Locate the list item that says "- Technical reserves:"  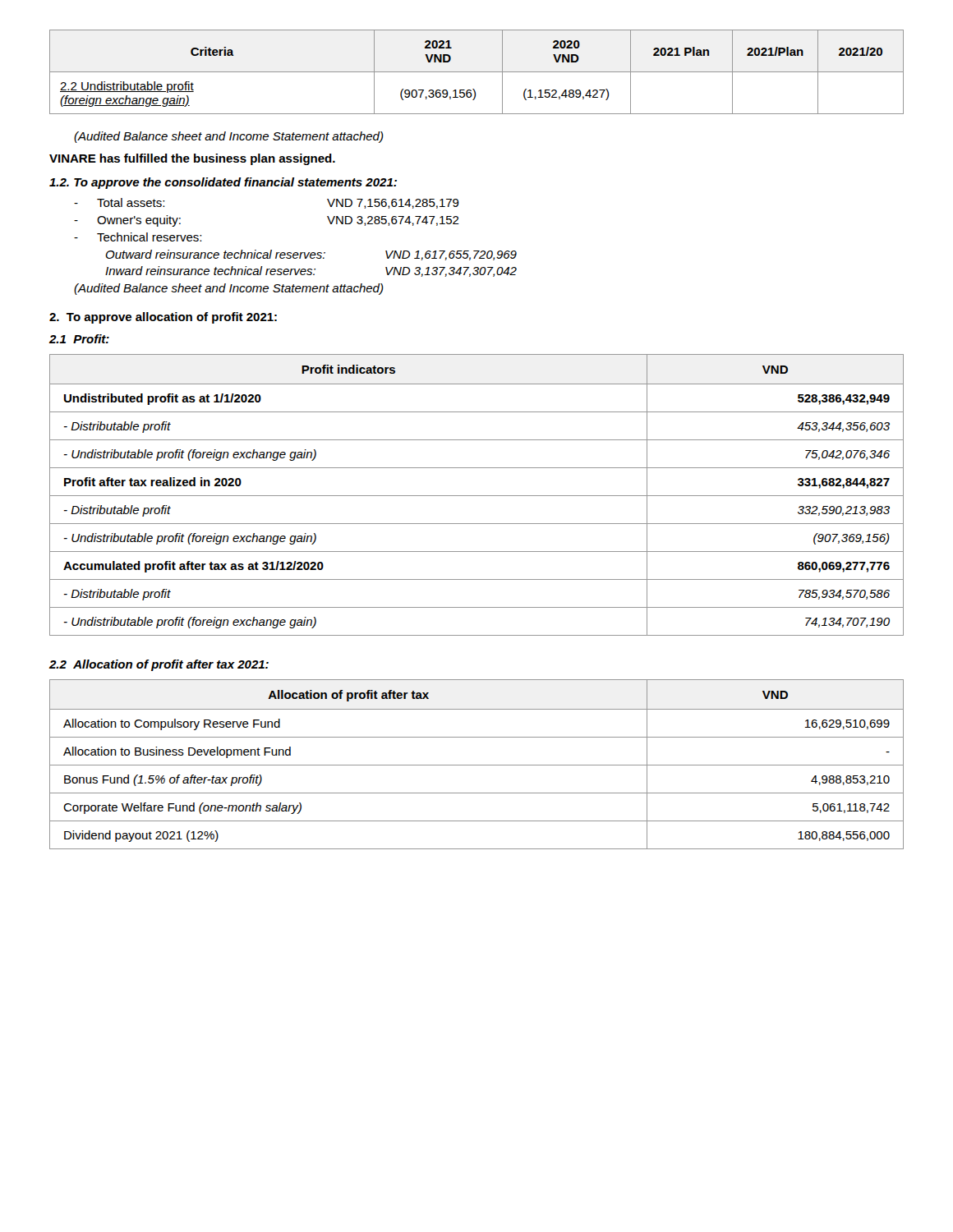coord(200,237)
